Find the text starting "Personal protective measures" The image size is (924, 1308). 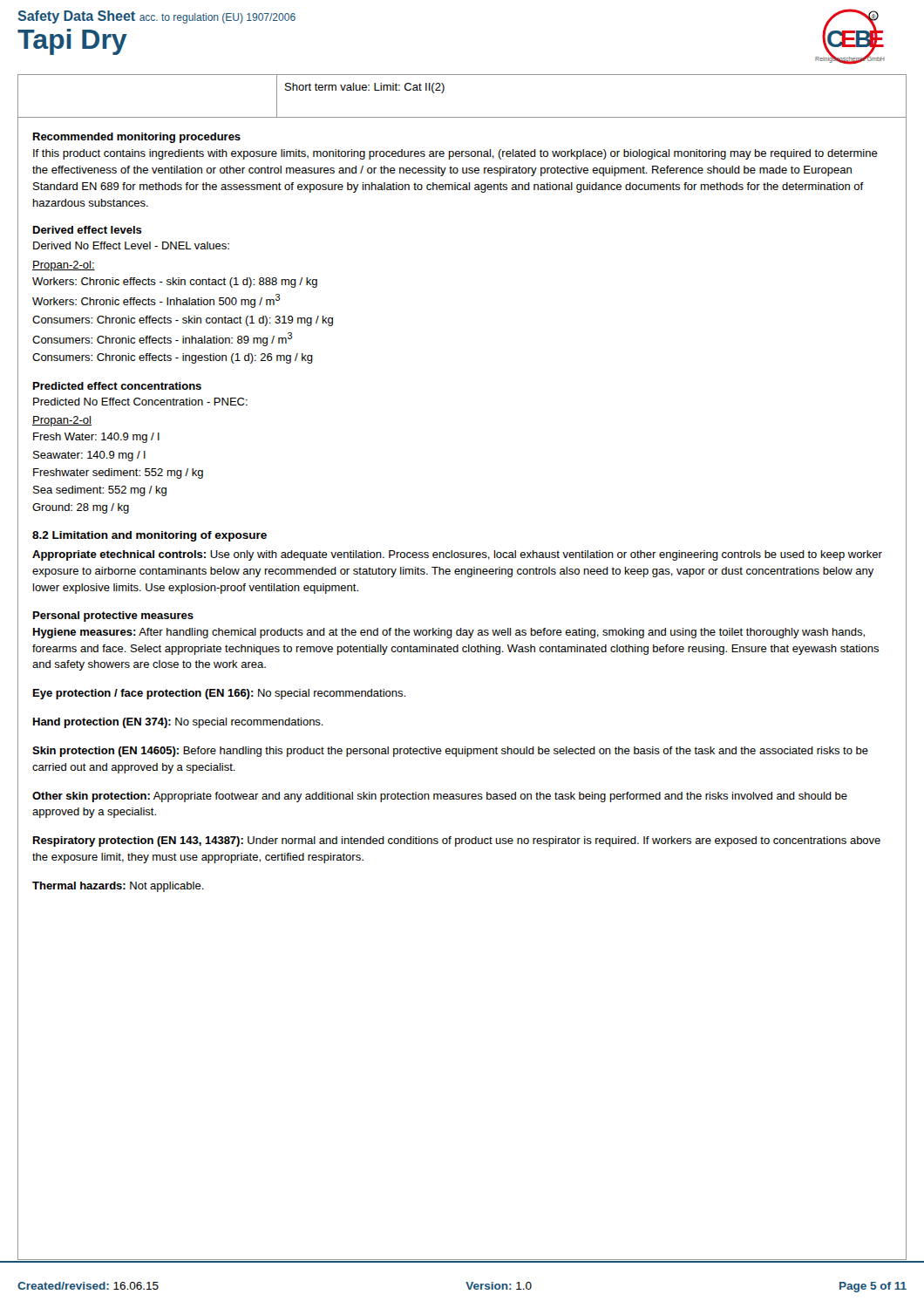point(113,615)
